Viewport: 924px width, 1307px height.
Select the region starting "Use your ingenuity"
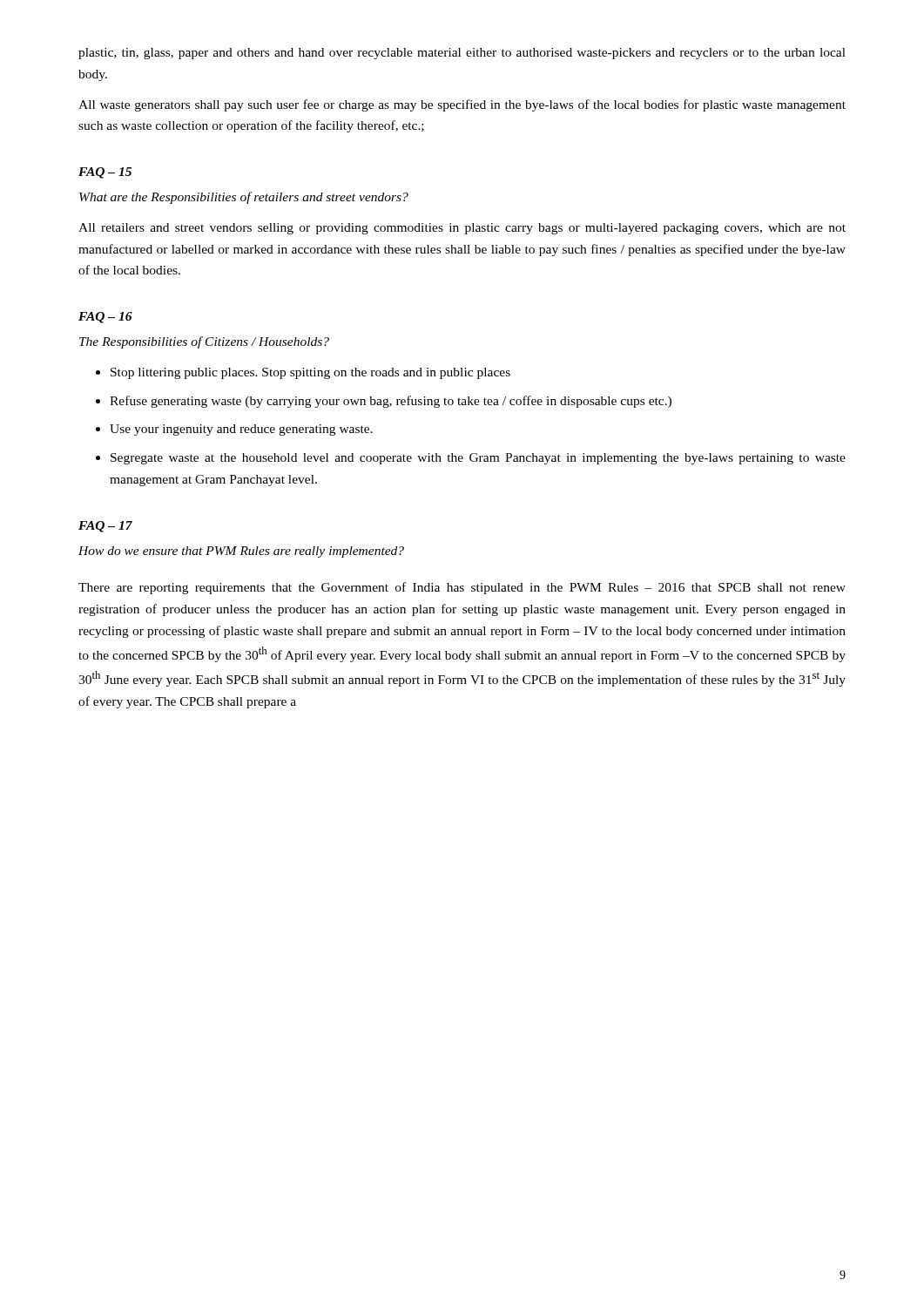241,429
